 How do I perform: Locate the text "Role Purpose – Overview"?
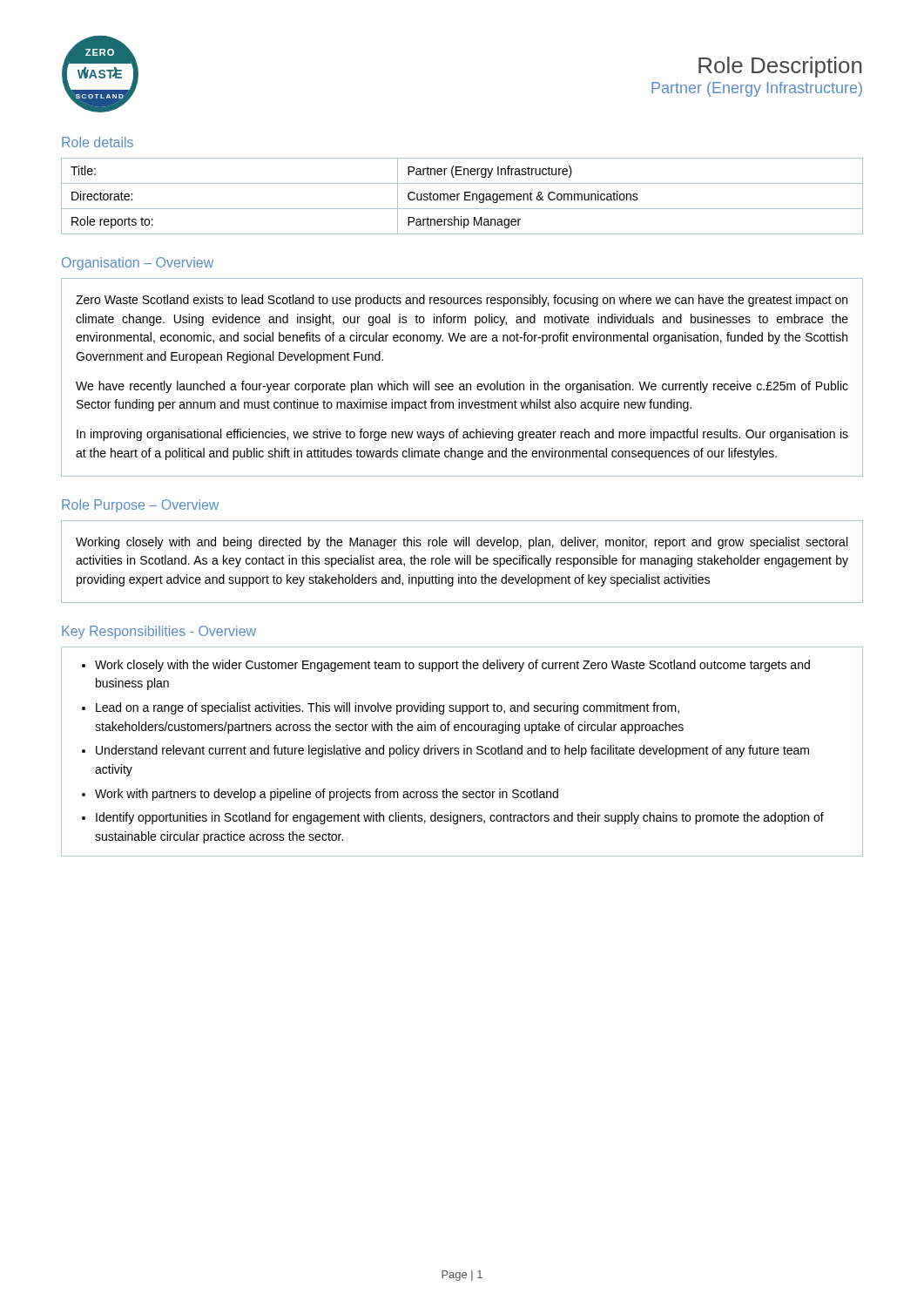click(x=140, y=505)
